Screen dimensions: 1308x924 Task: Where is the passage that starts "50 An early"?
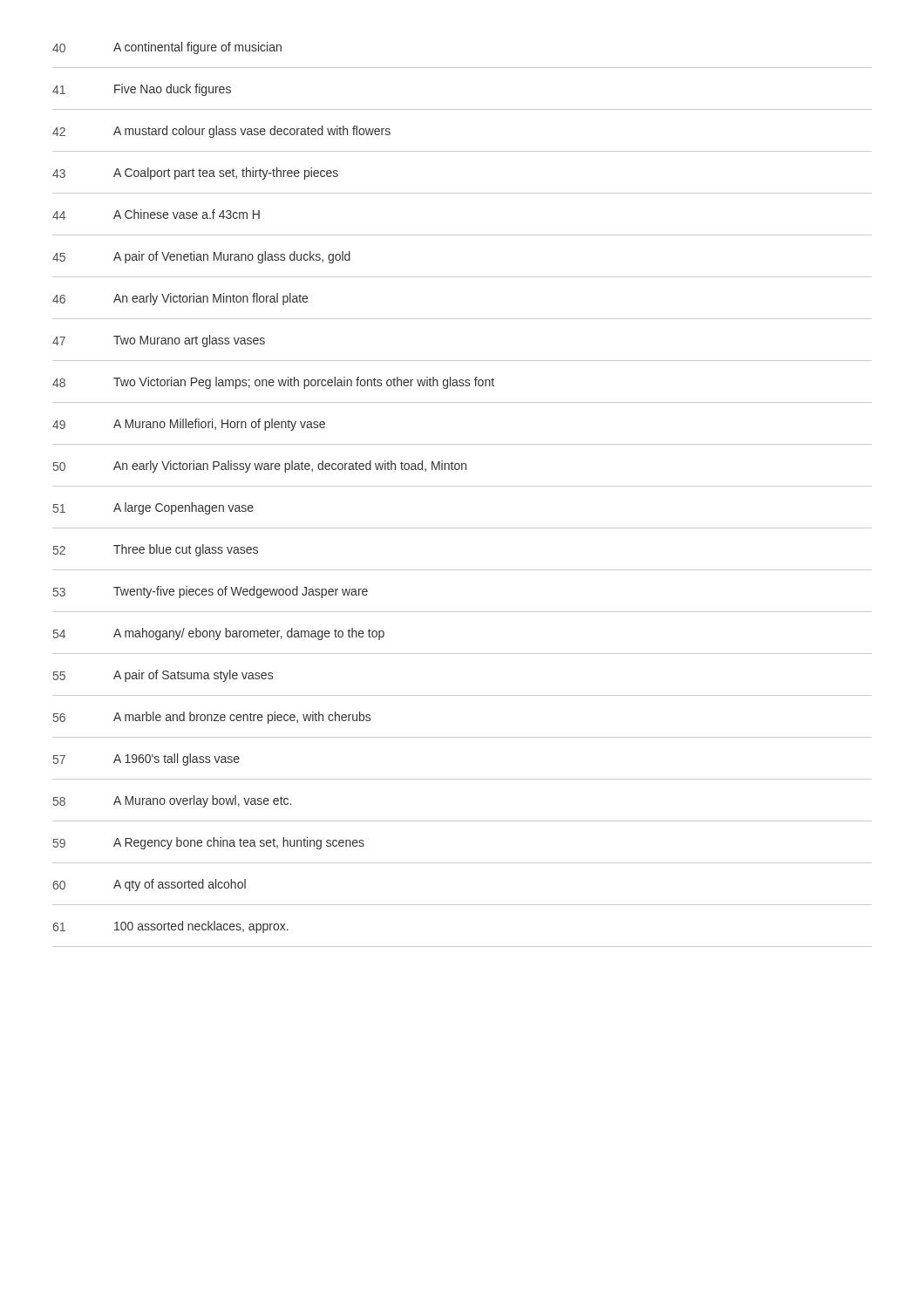pos(462,466)
